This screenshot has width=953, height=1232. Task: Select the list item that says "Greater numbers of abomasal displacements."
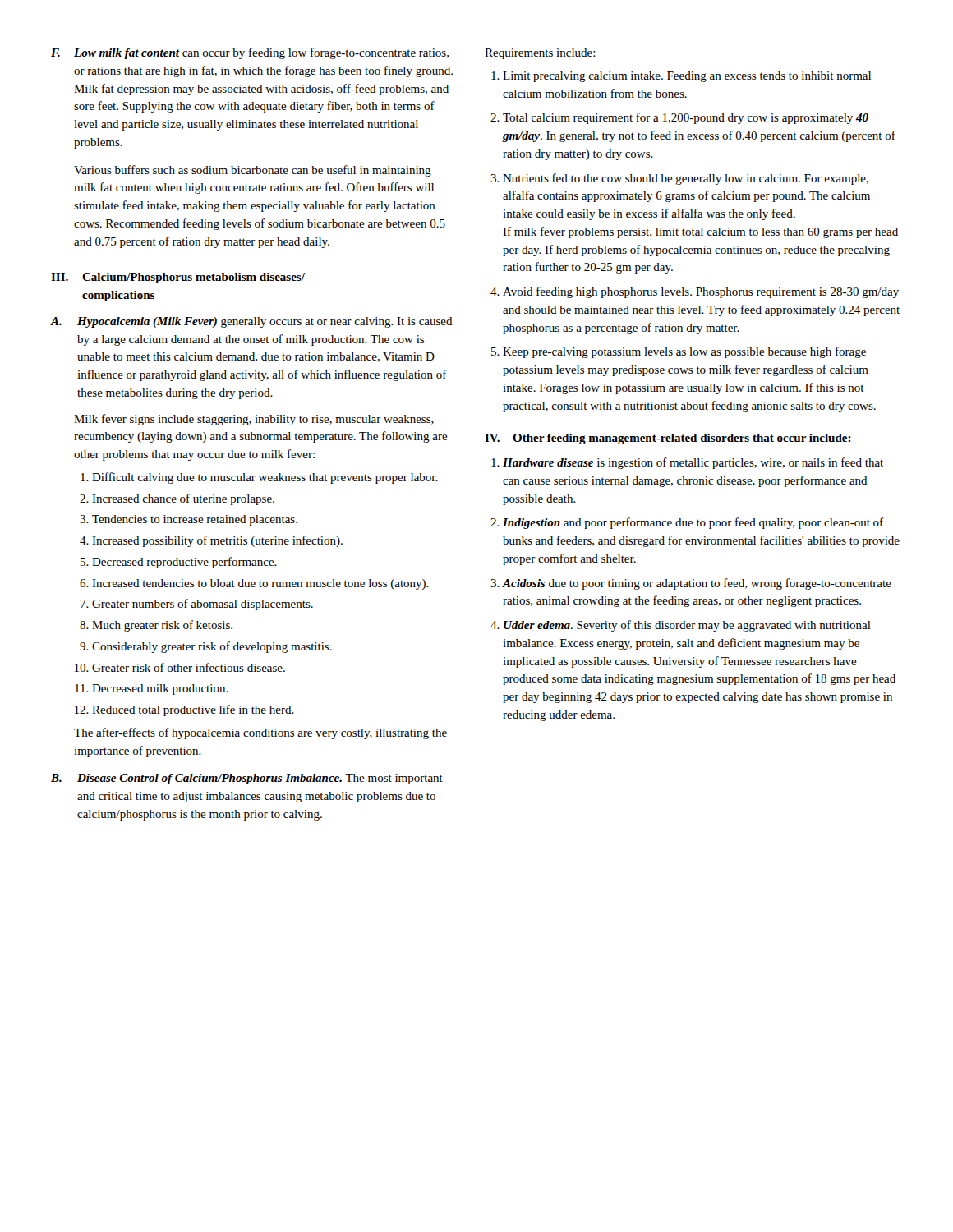coord(203,604)
